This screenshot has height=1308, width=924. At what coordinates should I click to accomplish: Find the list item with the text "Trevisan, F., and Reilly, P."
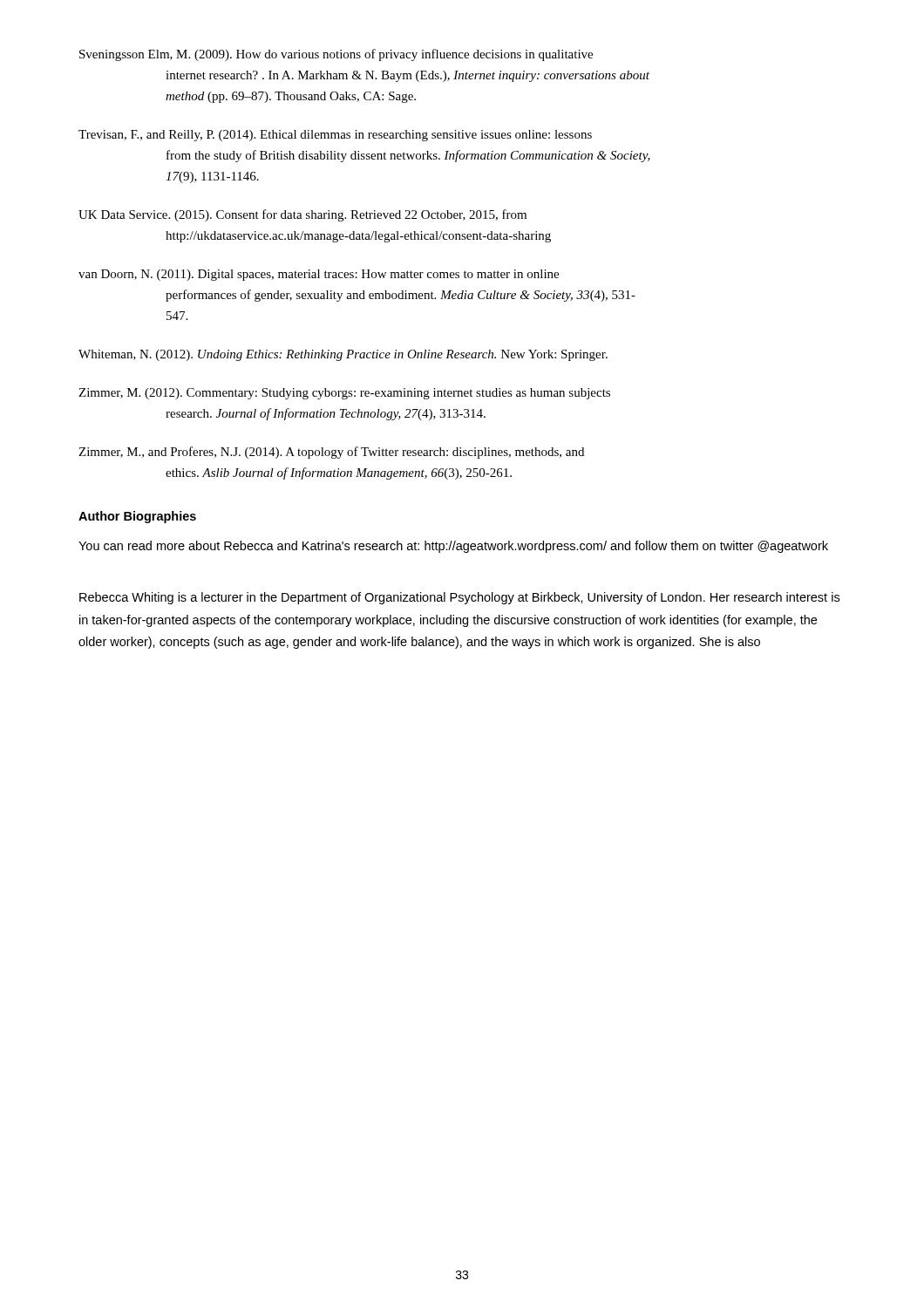462,155
